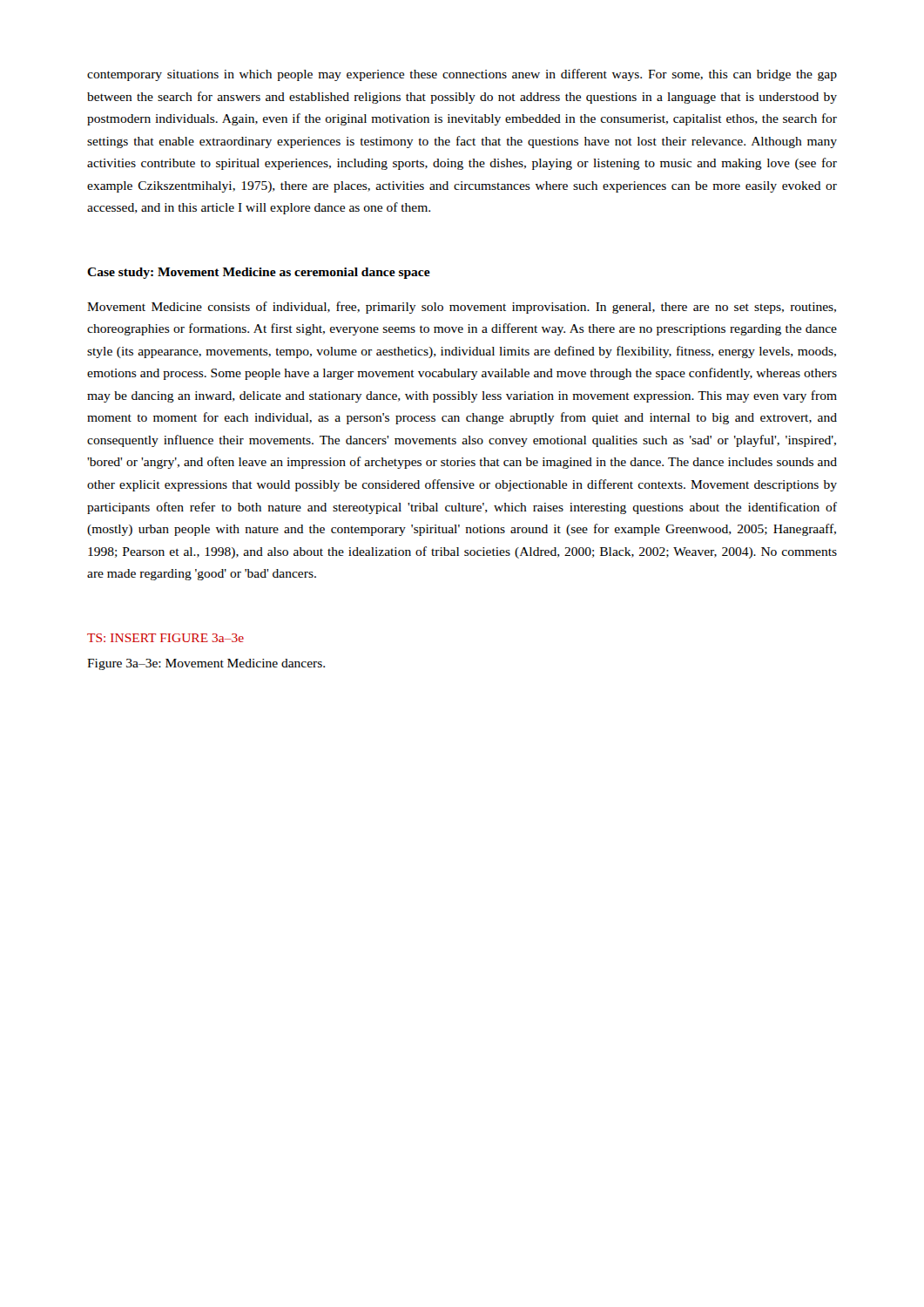Screen dimensions: 1307x924
Task: Select the region starting "Case study: Movement Medicine as"
Action: pyautogui.click(x=258, y=271)
